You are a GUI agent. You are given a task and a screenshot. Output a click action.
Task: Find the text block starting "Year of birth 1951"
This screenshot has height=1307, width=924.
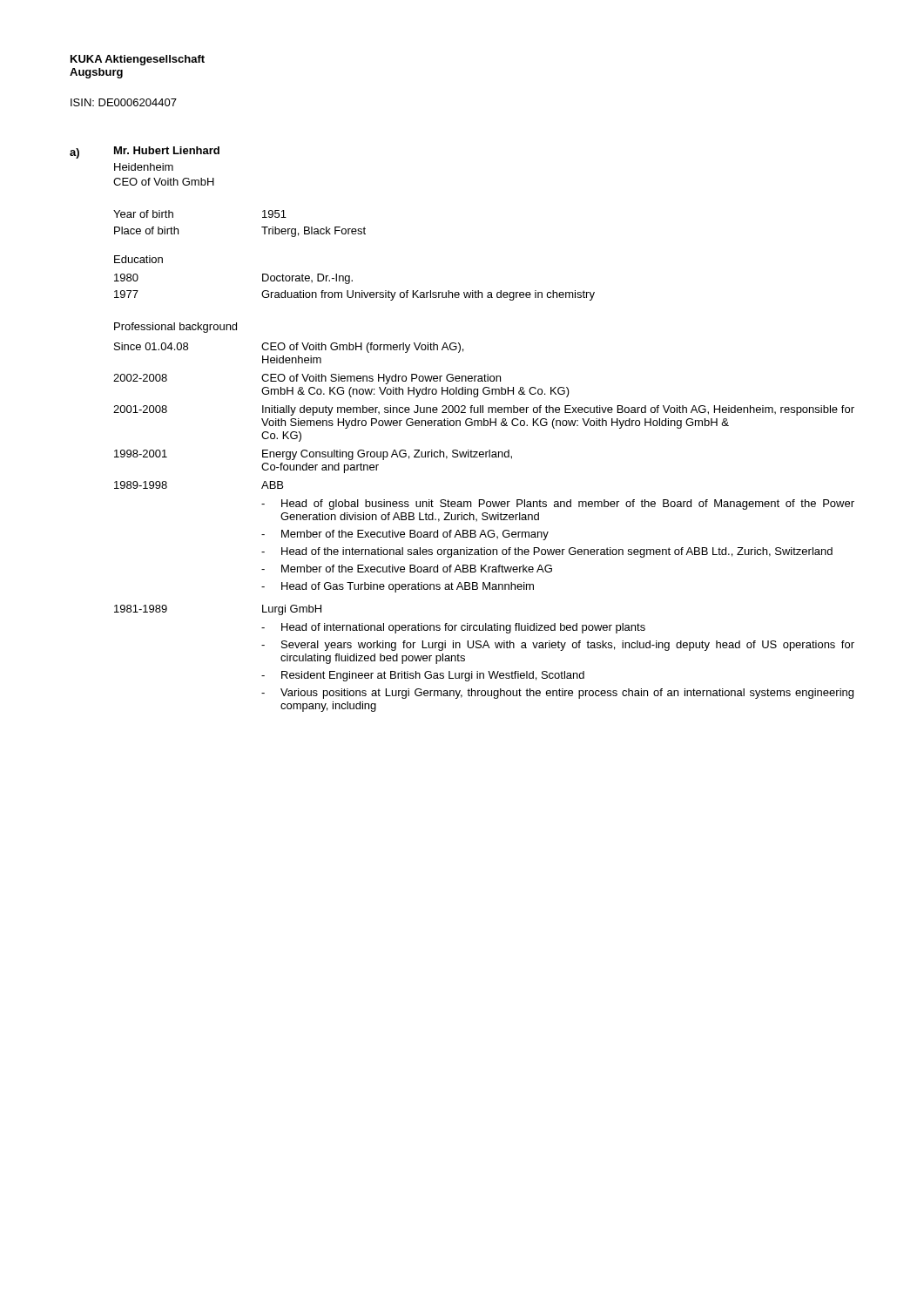coord(144,214)
